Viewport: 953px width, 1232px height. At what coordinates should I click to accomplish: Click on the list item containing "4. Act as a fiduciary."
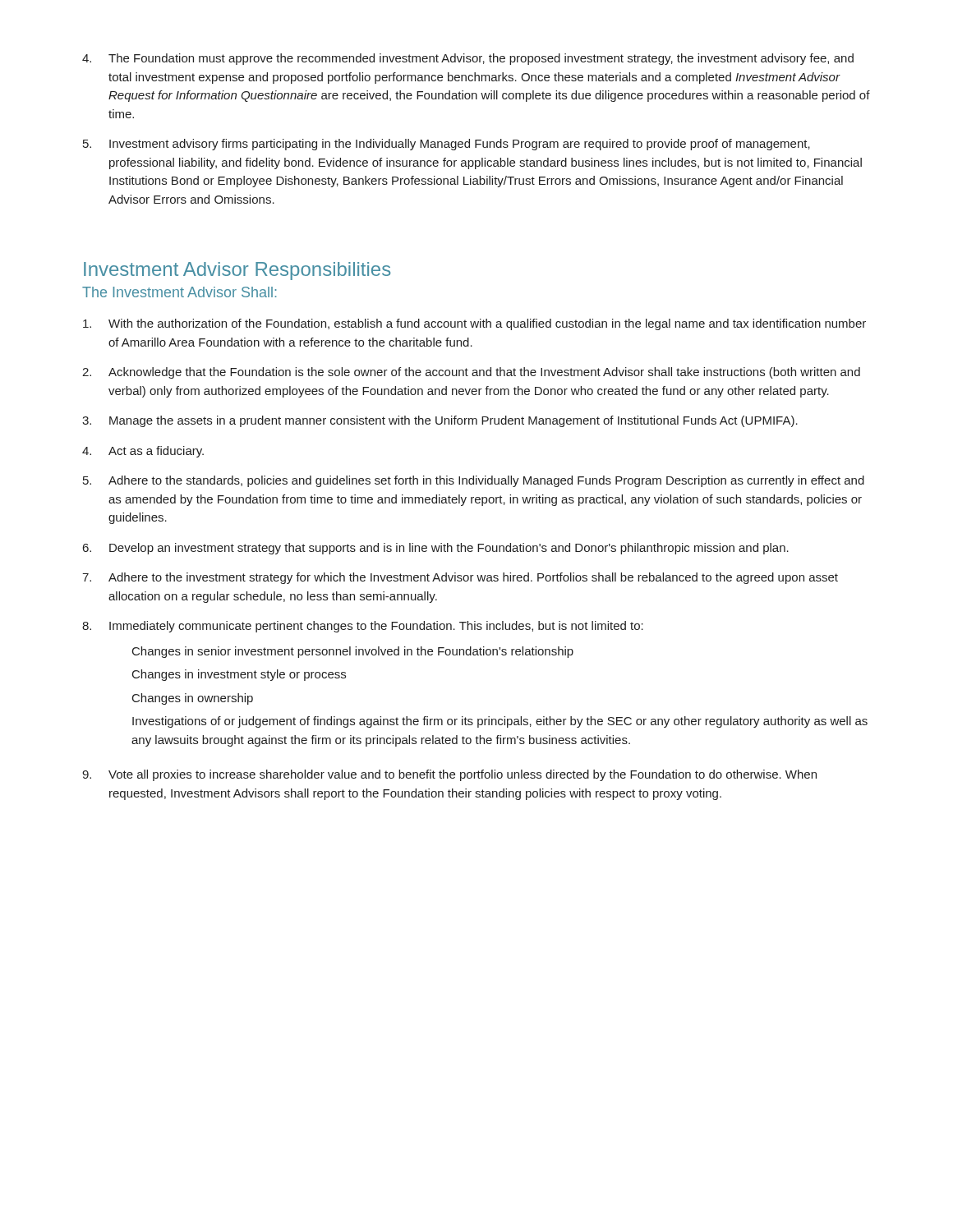[143, 452]
